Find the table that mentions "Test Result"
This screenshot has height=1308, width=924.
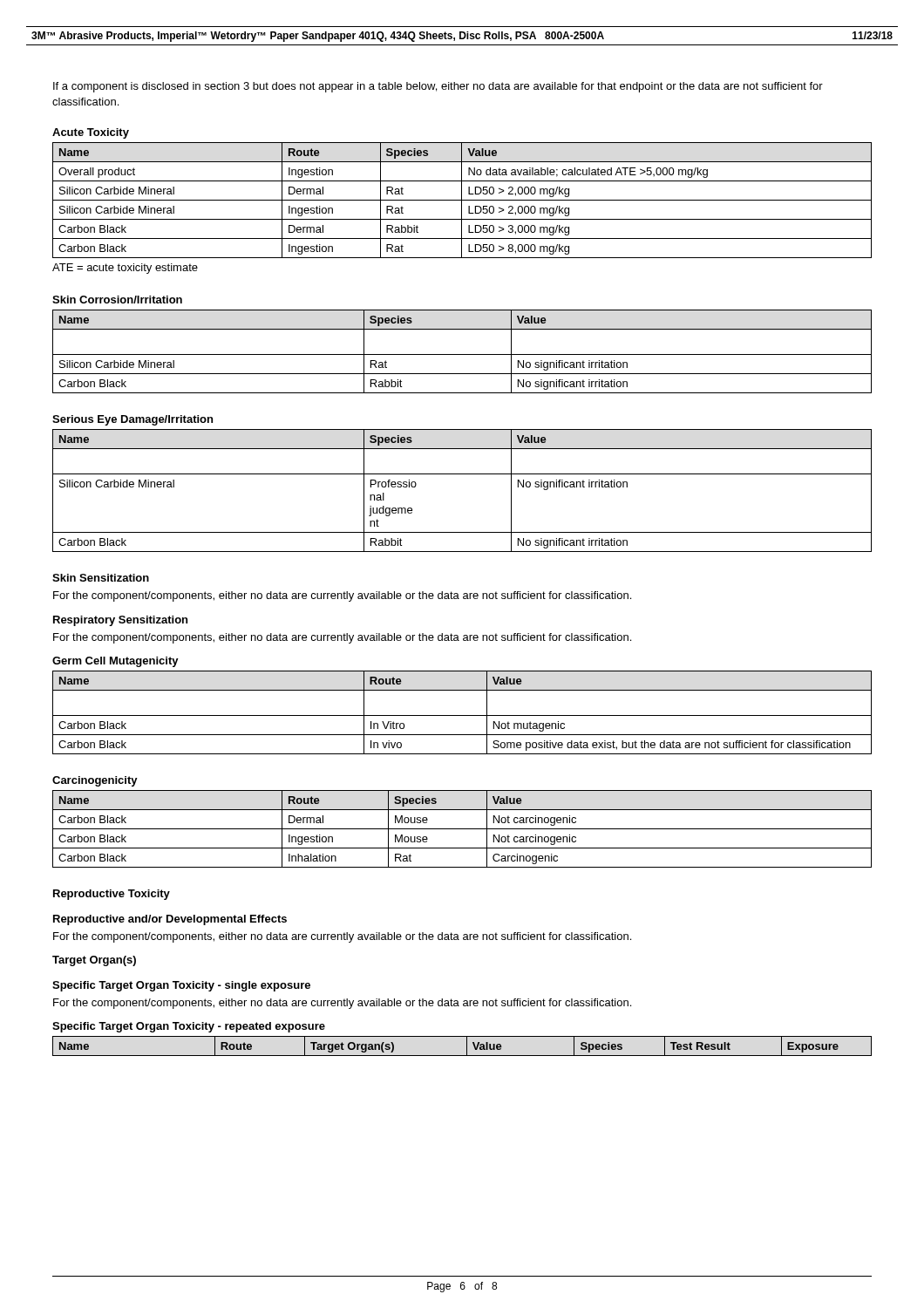pos(462,1046)
